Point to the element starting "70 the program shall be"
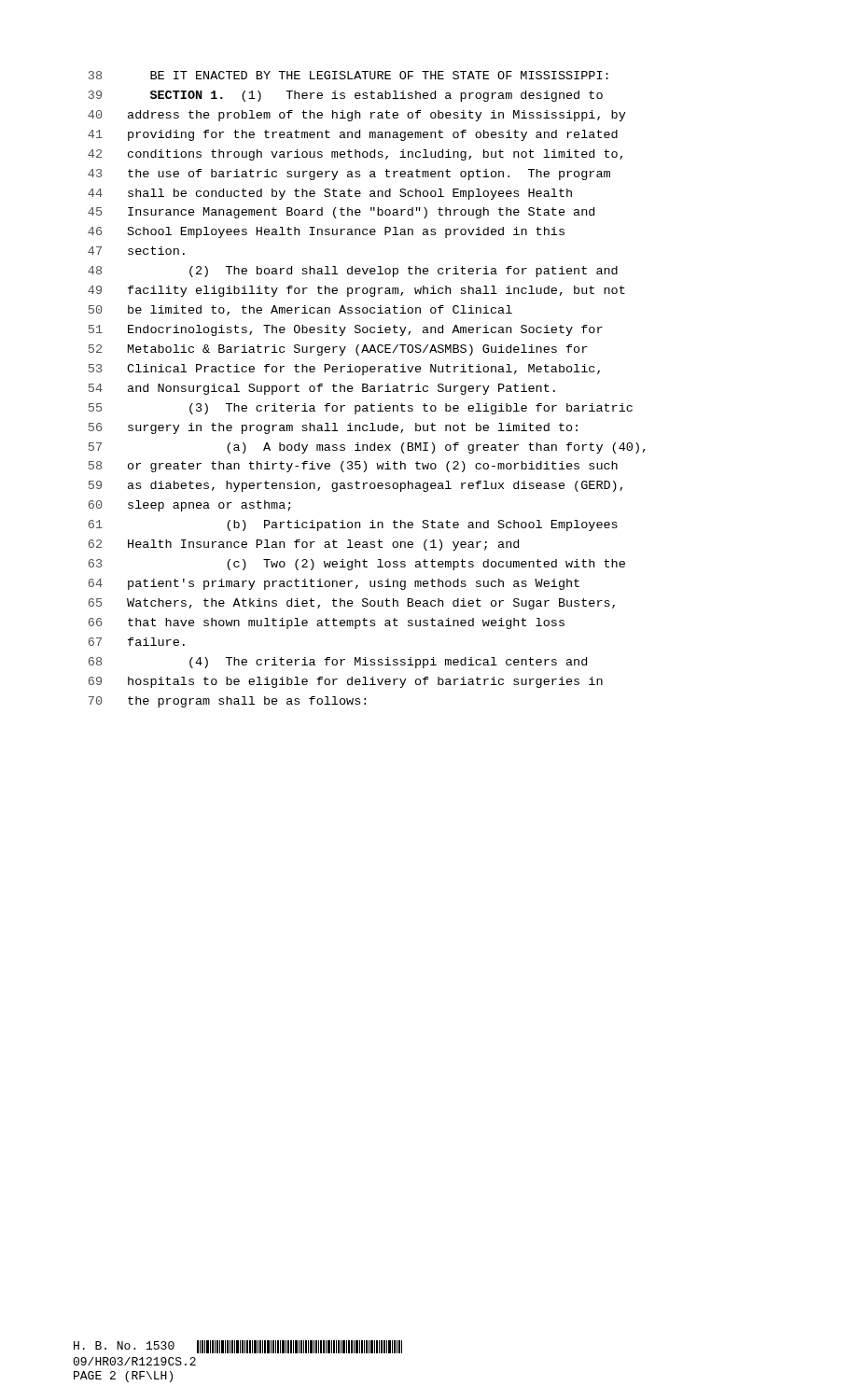The width and height of the screenshot is (850, 1400). point(227,702)
